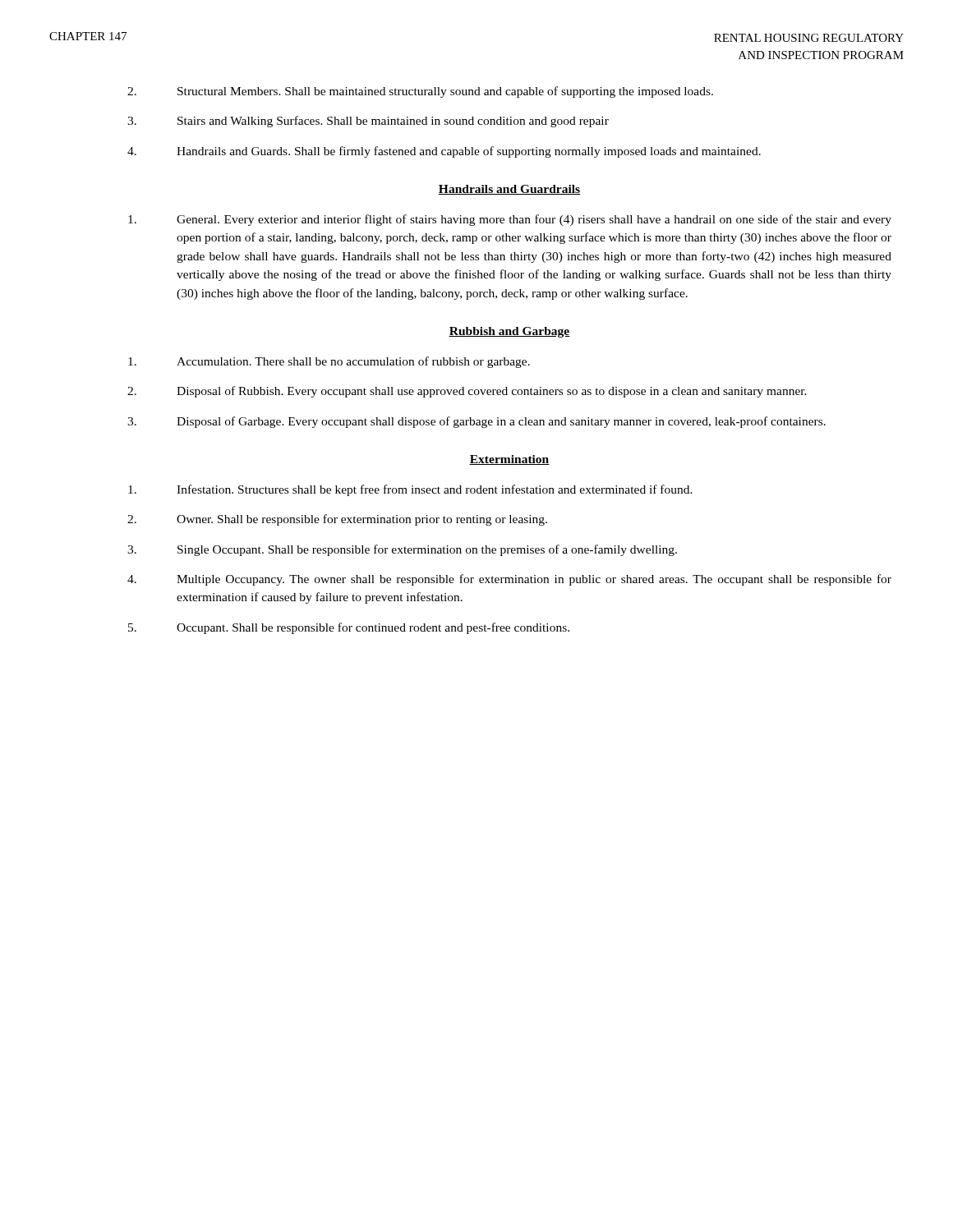This screenshot has height=1232, width=953.
Task: Find the block on this page that starts "5. Occupant. Shall be responsible"
Action: (x=509, y=628)
